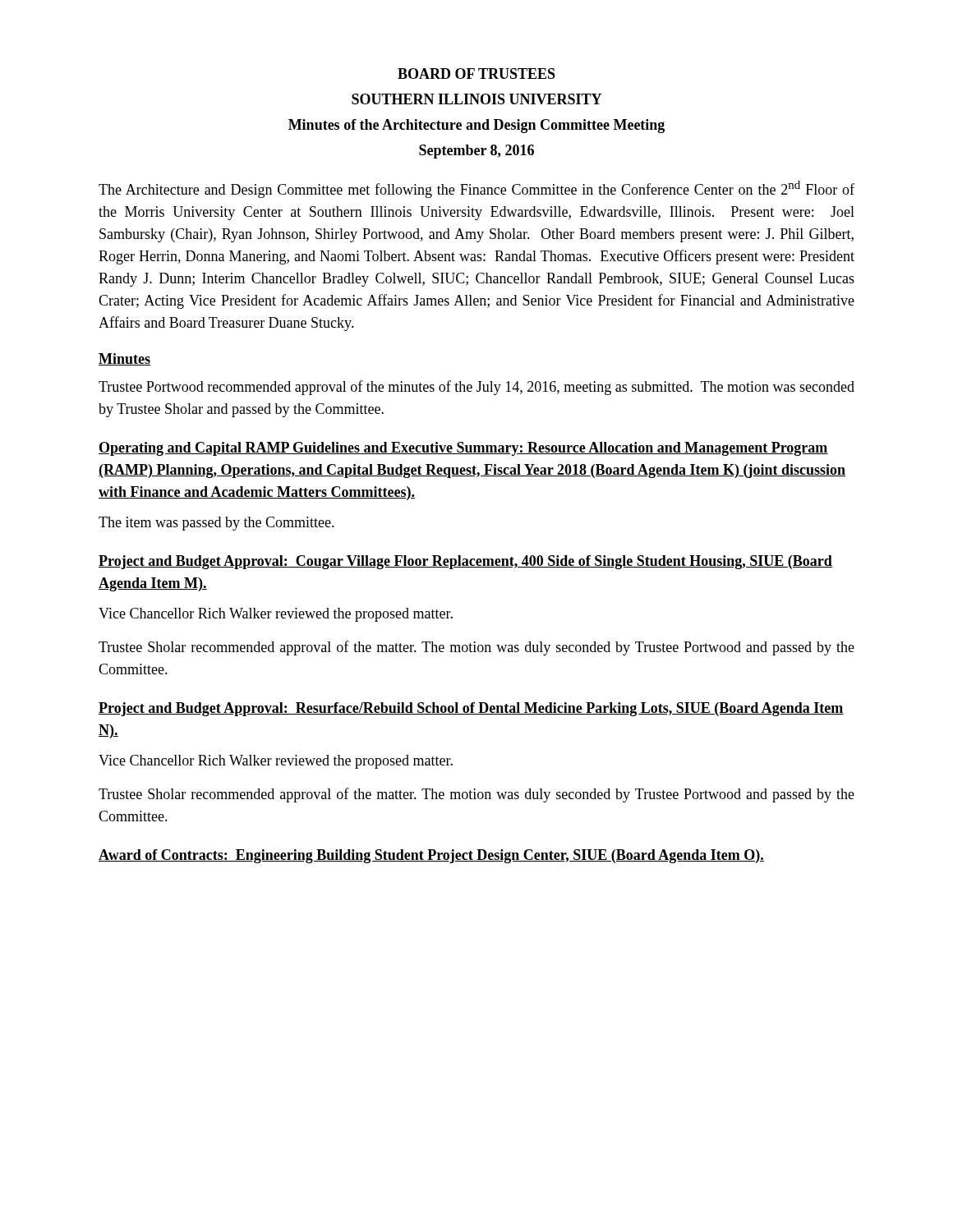Viewport: 953px width, 1232px height.
Task: Point to the region starting "The Architecture and Design Committee met"
Action: click(x=476, y=255)
